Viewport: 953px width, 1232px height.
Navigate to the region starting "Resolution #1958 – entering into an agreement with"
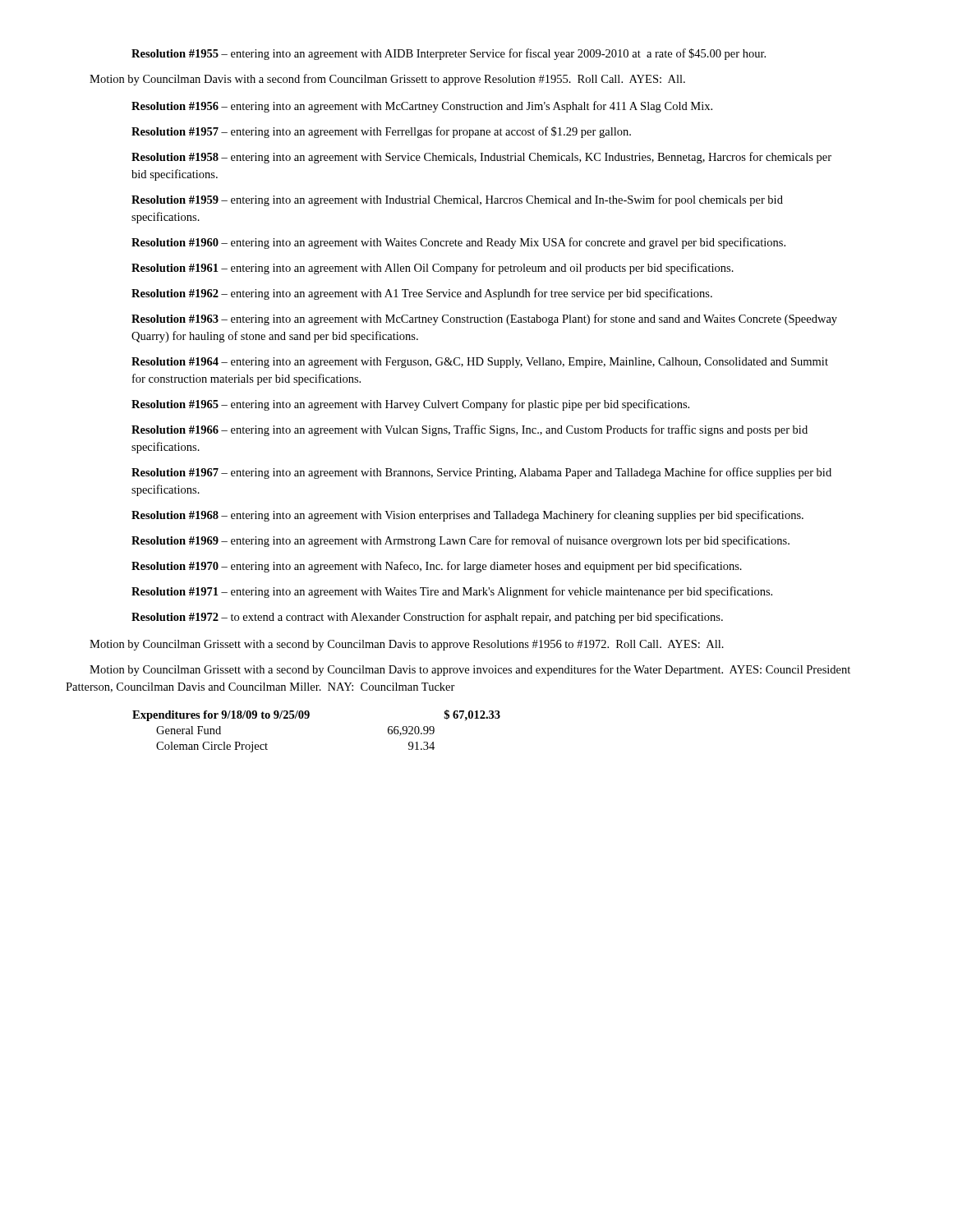481,166
